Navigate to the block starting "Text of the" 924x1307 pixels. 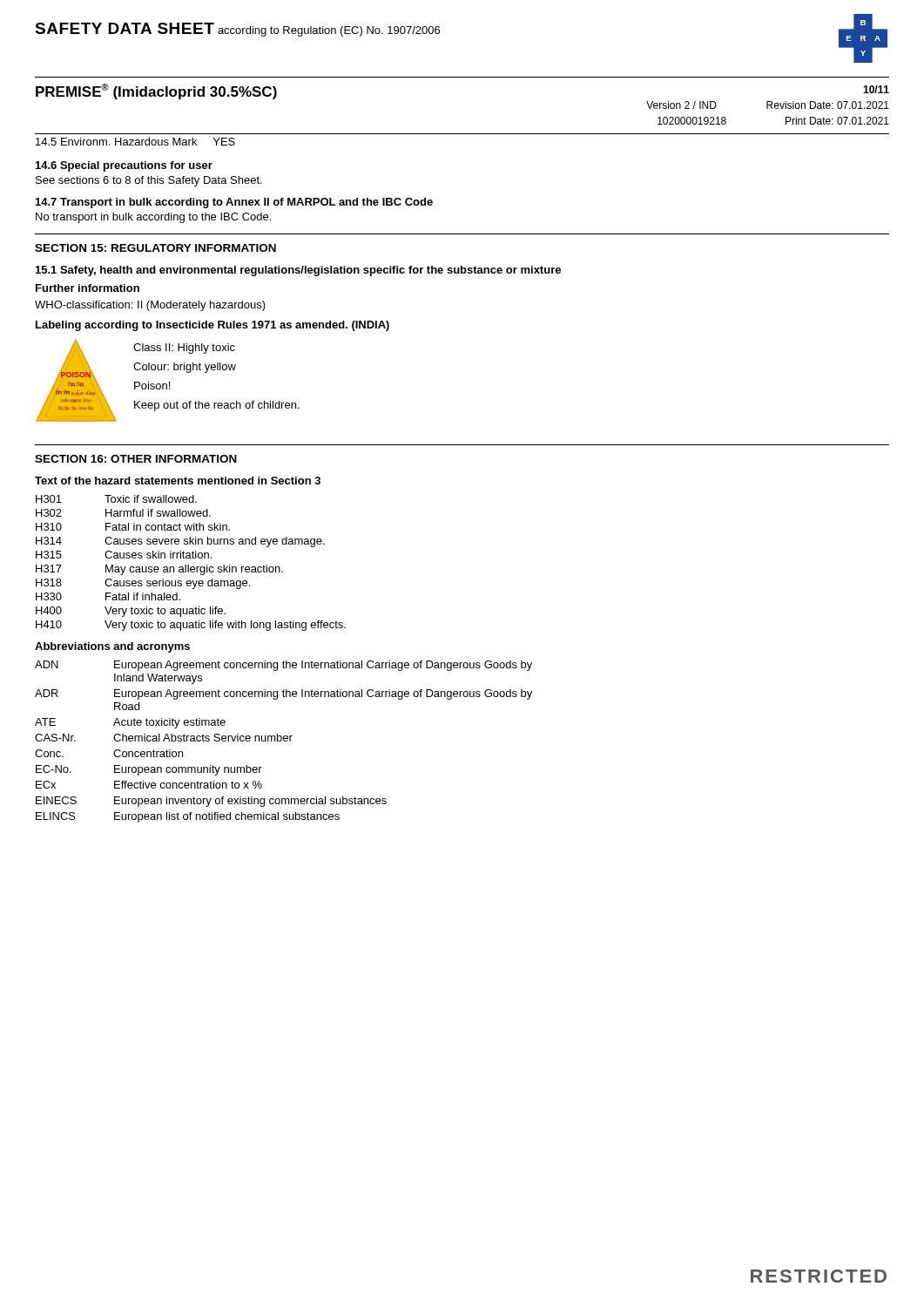point(178,481)
